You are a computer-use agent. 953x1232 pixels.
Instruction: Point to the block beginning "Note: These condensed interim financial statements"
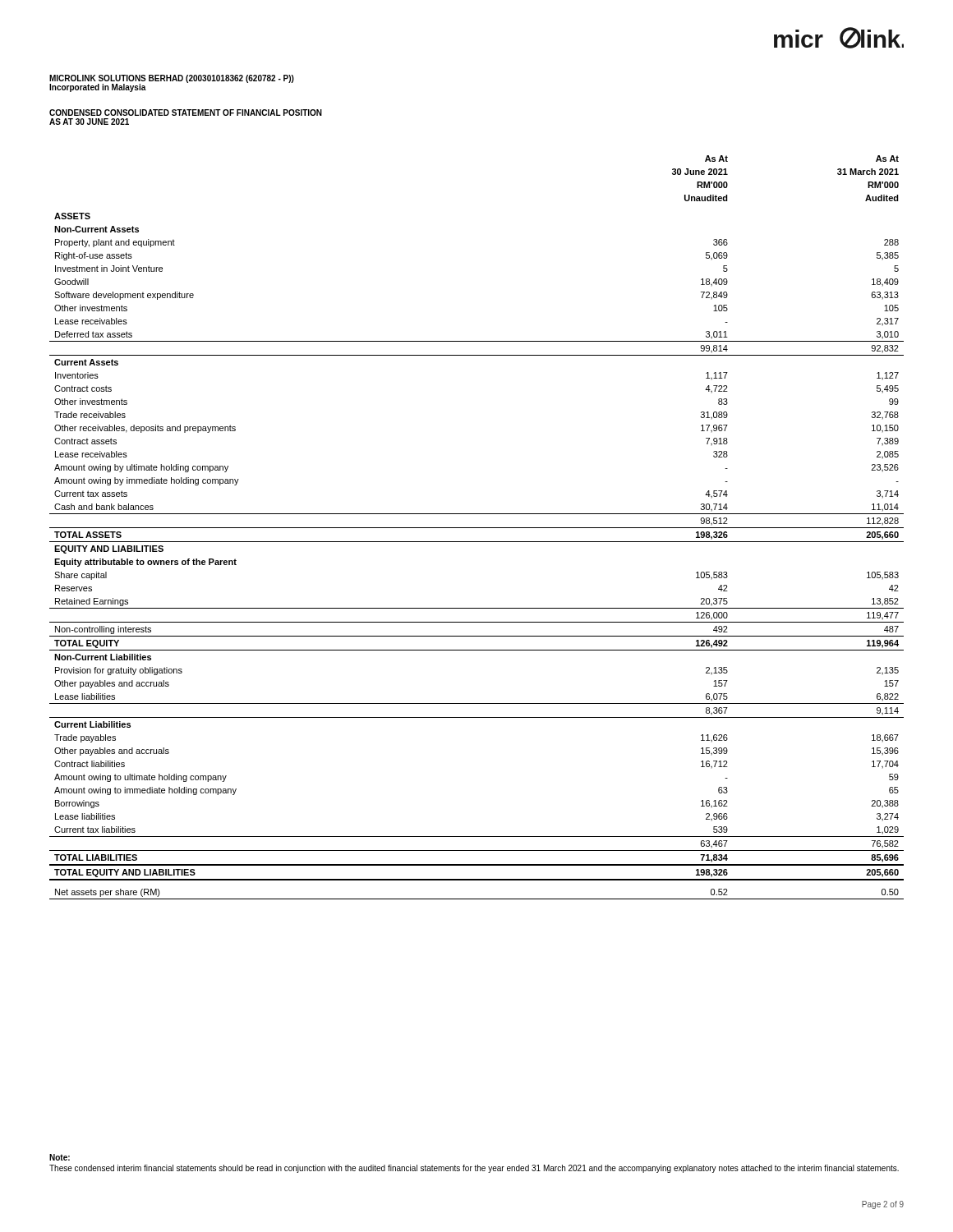pyautogui.click(x=476, y=1163)
